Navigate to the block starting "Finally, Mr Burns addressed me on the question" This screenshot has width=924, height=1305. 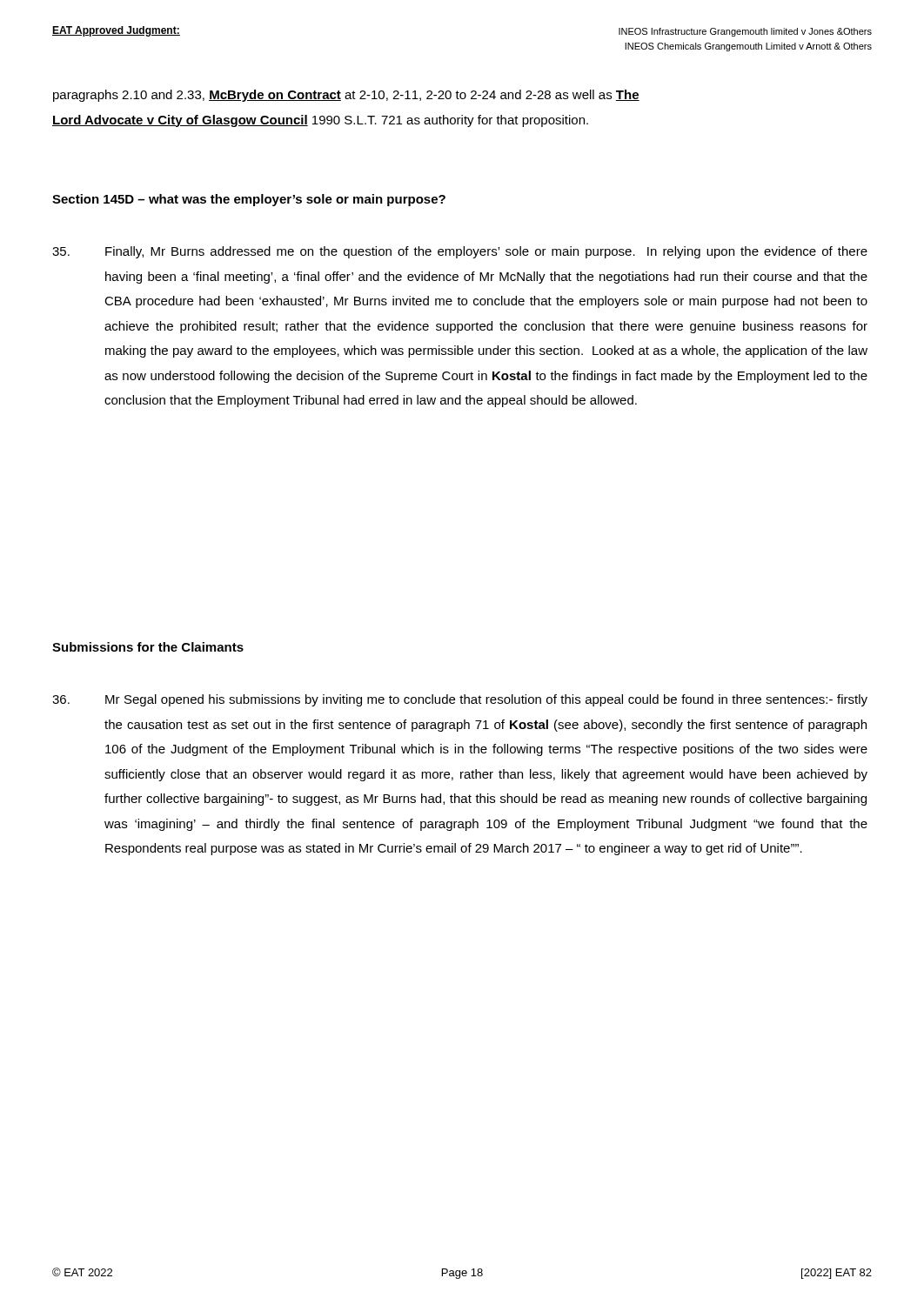[460, 326]
